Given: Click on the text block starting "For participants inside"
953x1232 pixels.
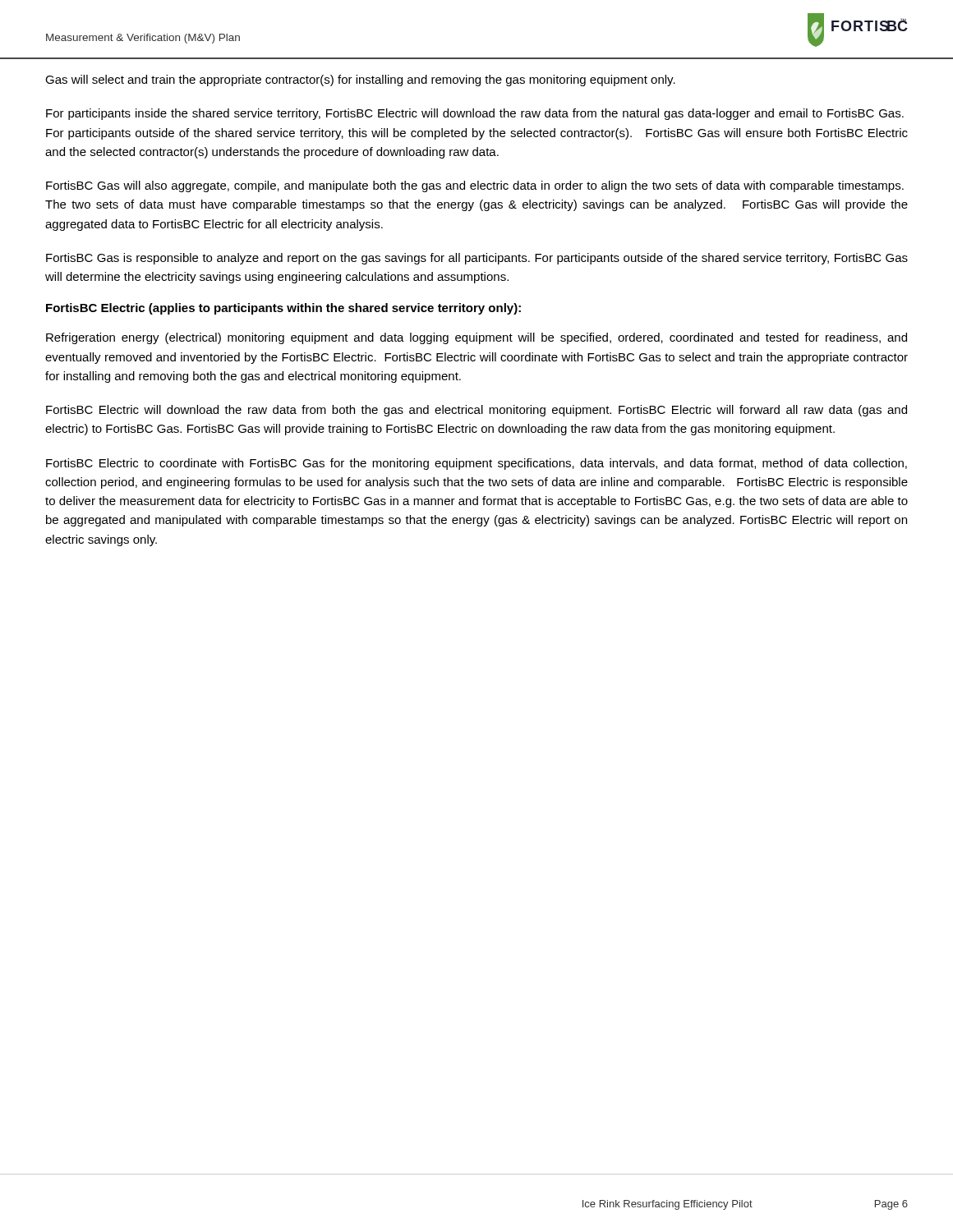Looking at the screenshot, I should pos(476,132).
